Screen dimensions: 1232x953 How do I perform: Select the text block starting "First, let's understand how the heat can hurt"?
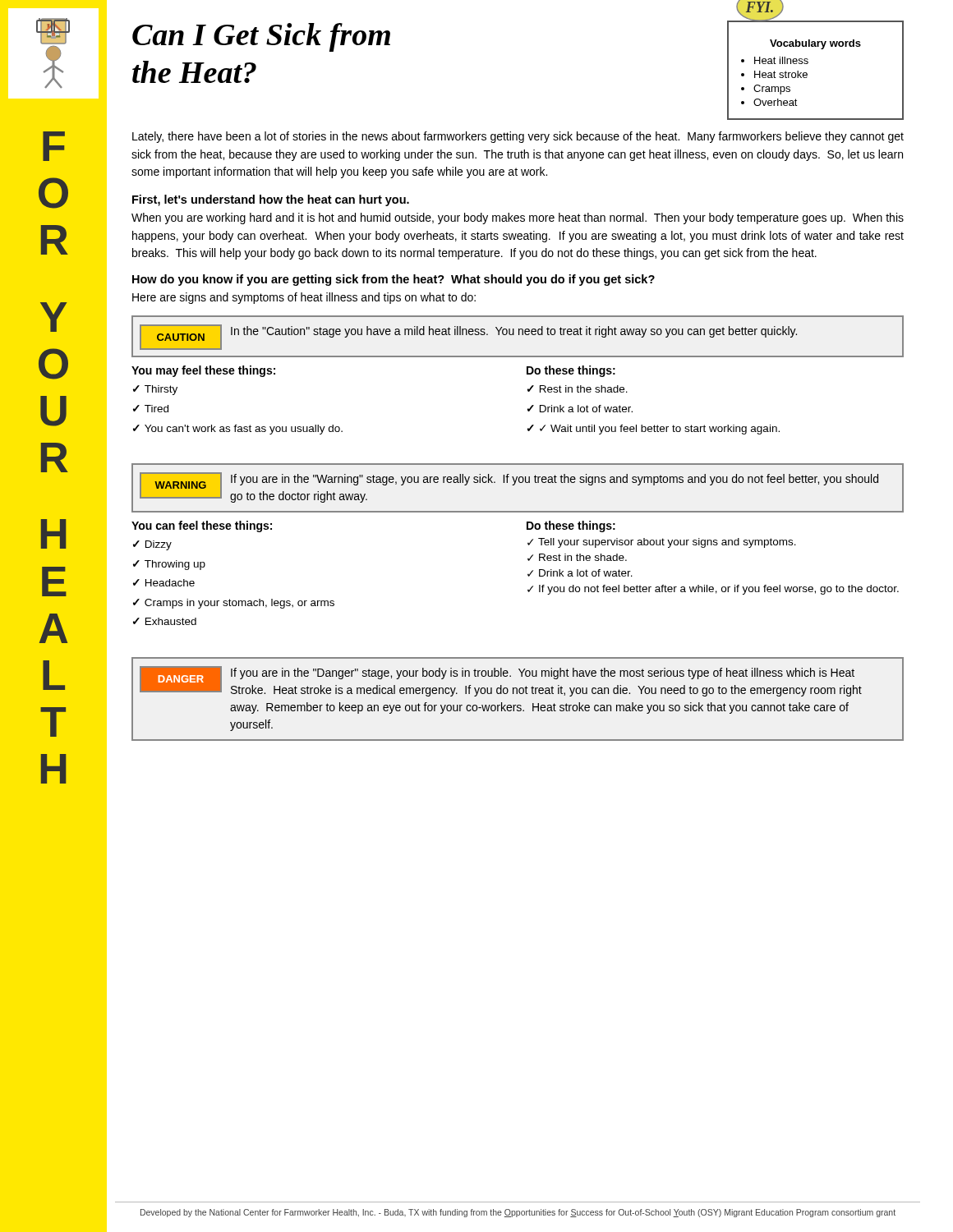271,200
